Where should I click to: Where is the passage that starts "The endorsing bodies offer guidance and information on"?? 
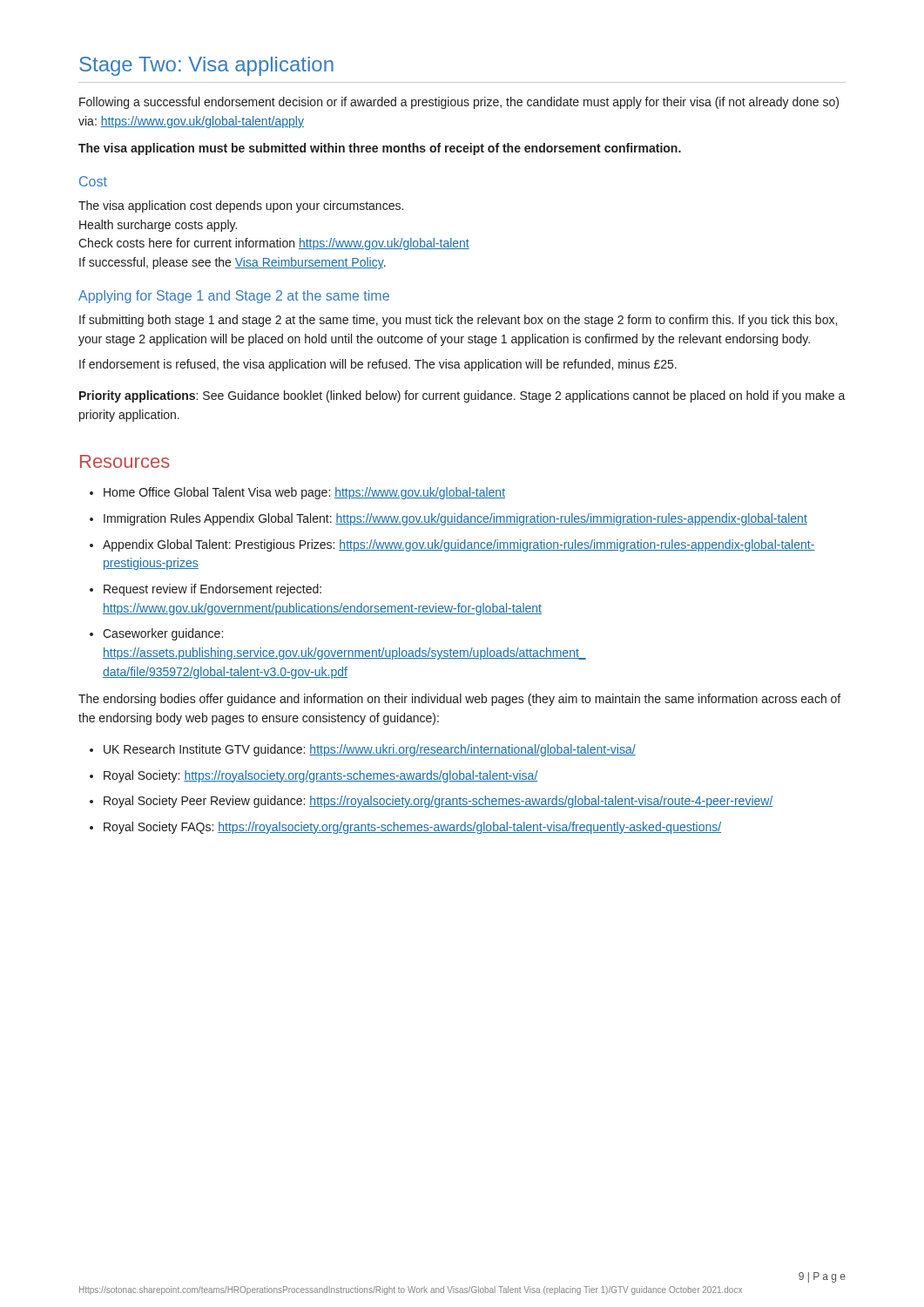pos(460,709)
